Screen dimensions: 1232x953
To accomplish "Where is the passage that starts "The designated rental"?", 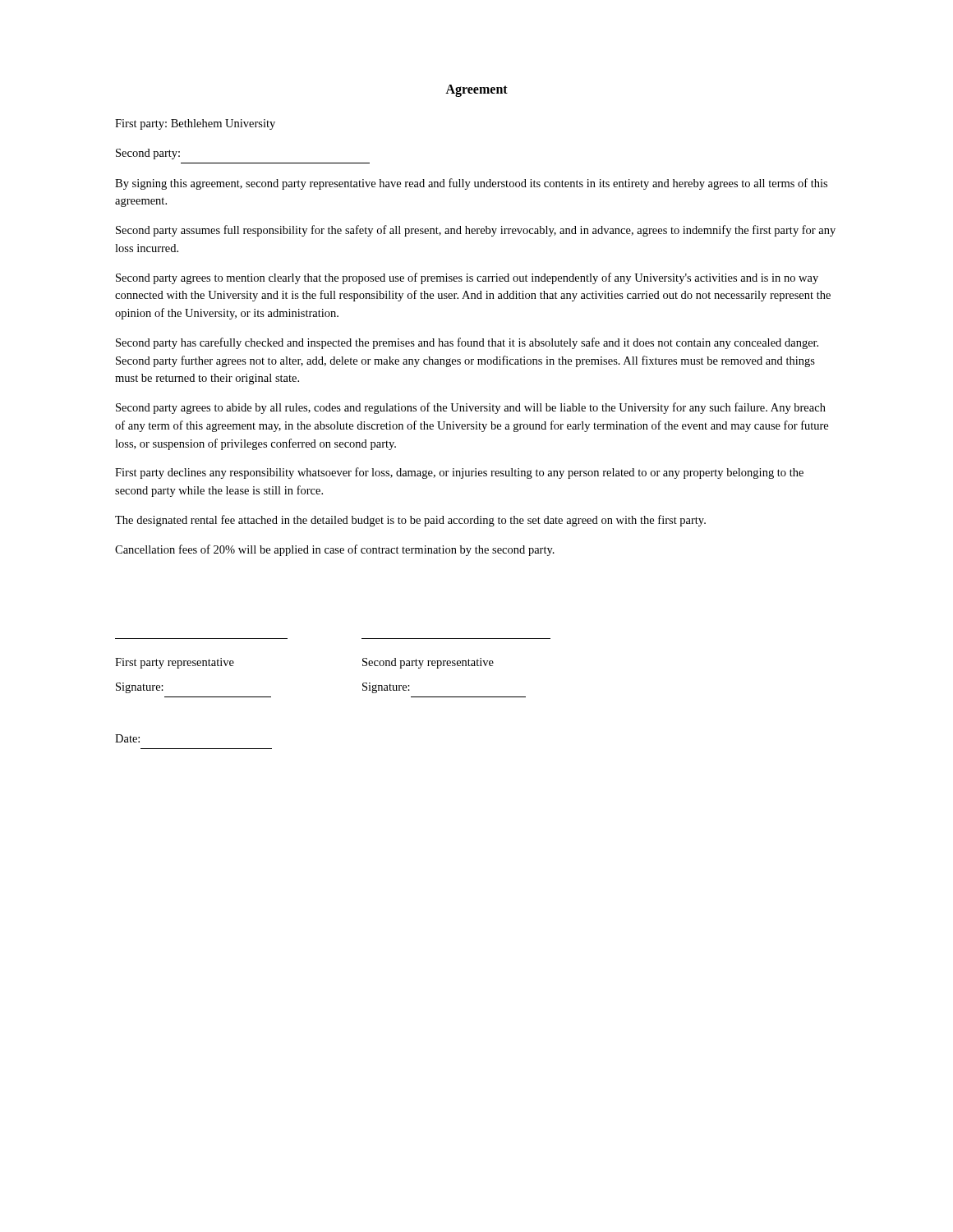I will click(411, 520).
